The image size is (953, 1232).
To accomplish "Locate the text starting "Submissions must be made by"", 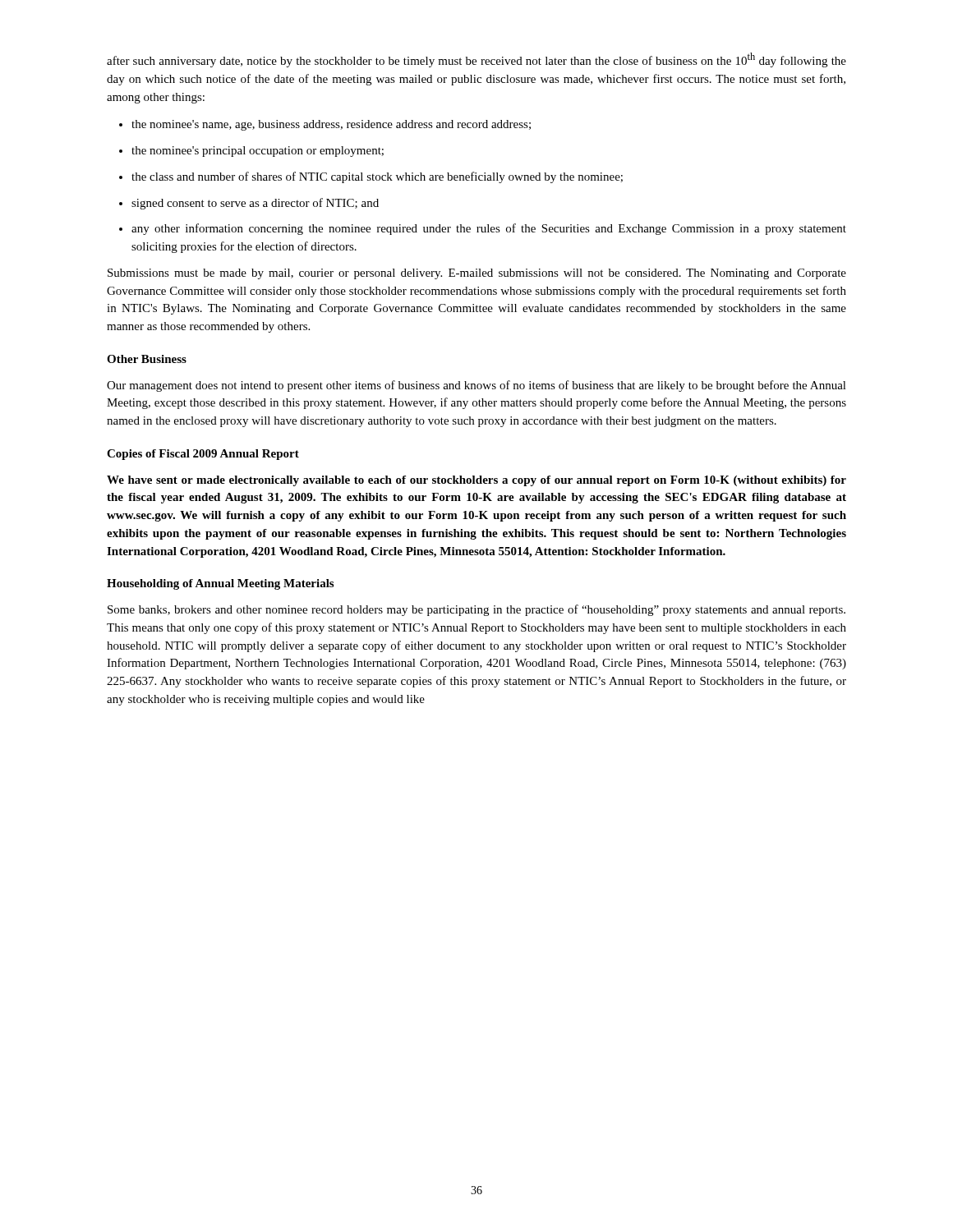I will [x=476, y=300].
